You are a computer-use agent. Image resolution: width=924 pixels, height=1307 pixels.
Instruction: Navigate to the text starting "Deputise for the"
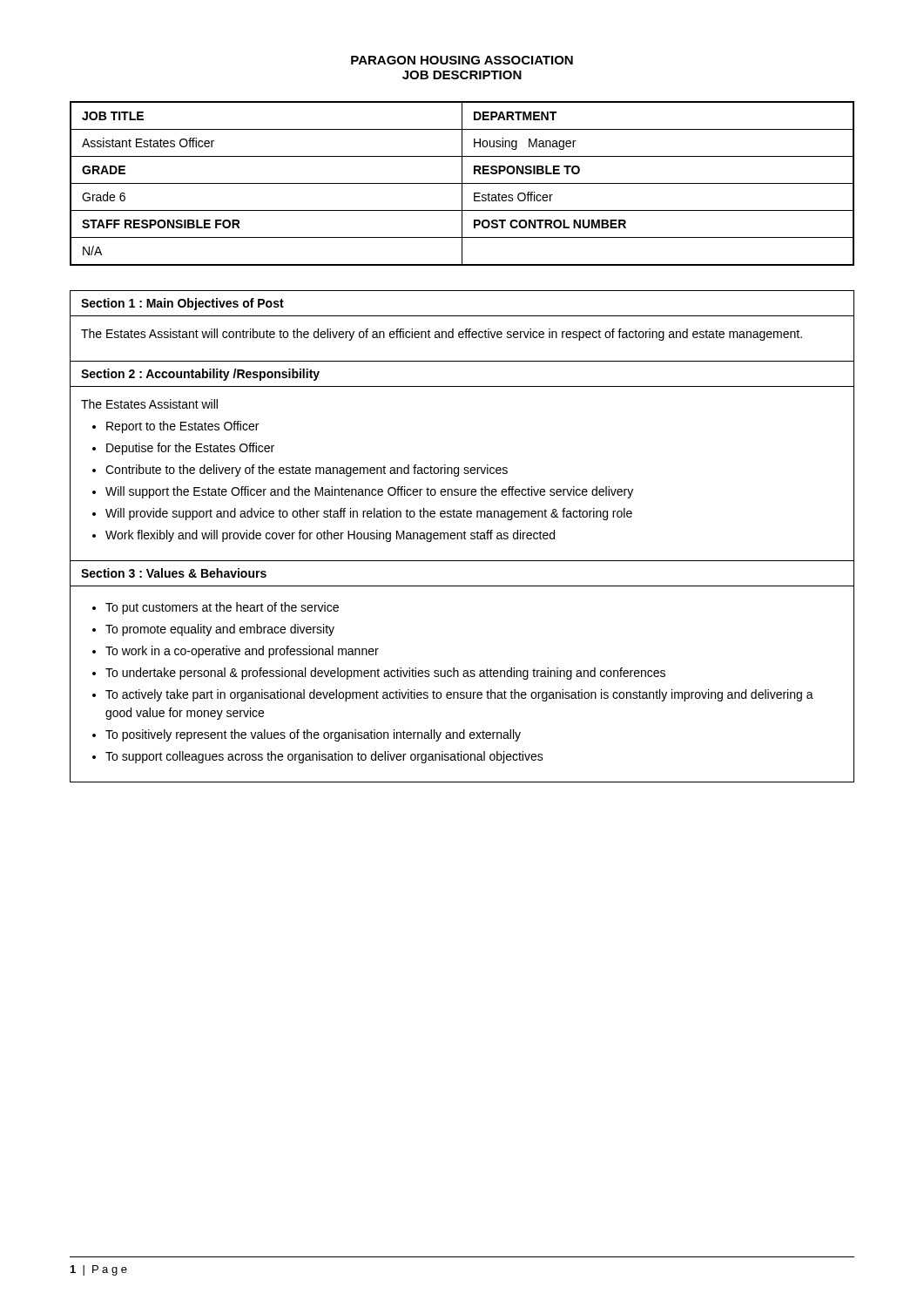[x=190, y=448]
